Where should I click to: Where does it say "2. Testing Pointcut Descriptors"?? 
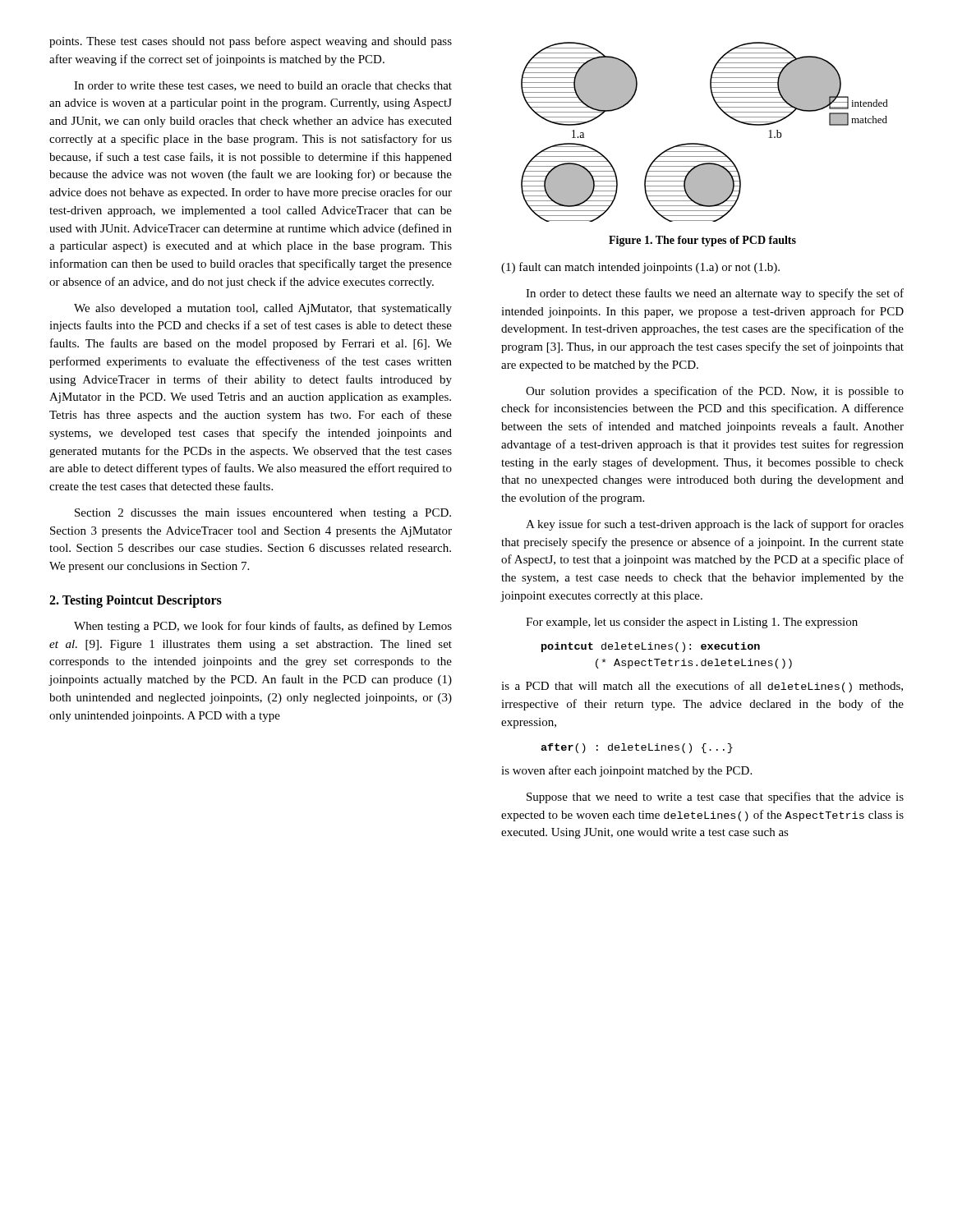click(136, 601)
